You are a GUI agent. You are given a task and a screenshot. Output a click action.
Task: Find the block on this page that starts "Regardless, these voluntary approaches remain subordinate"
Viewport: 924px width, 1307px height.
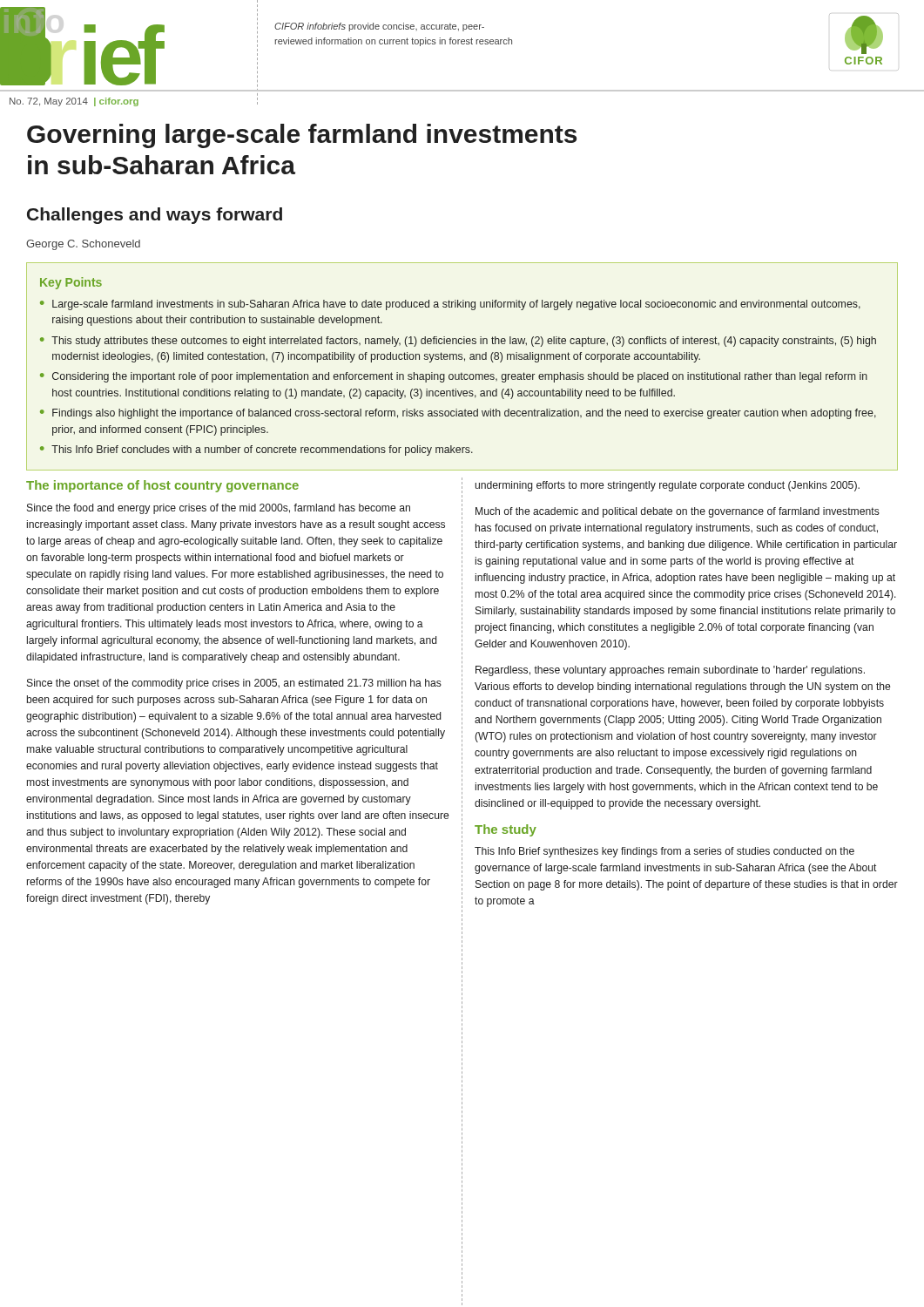tap(683, 737)
